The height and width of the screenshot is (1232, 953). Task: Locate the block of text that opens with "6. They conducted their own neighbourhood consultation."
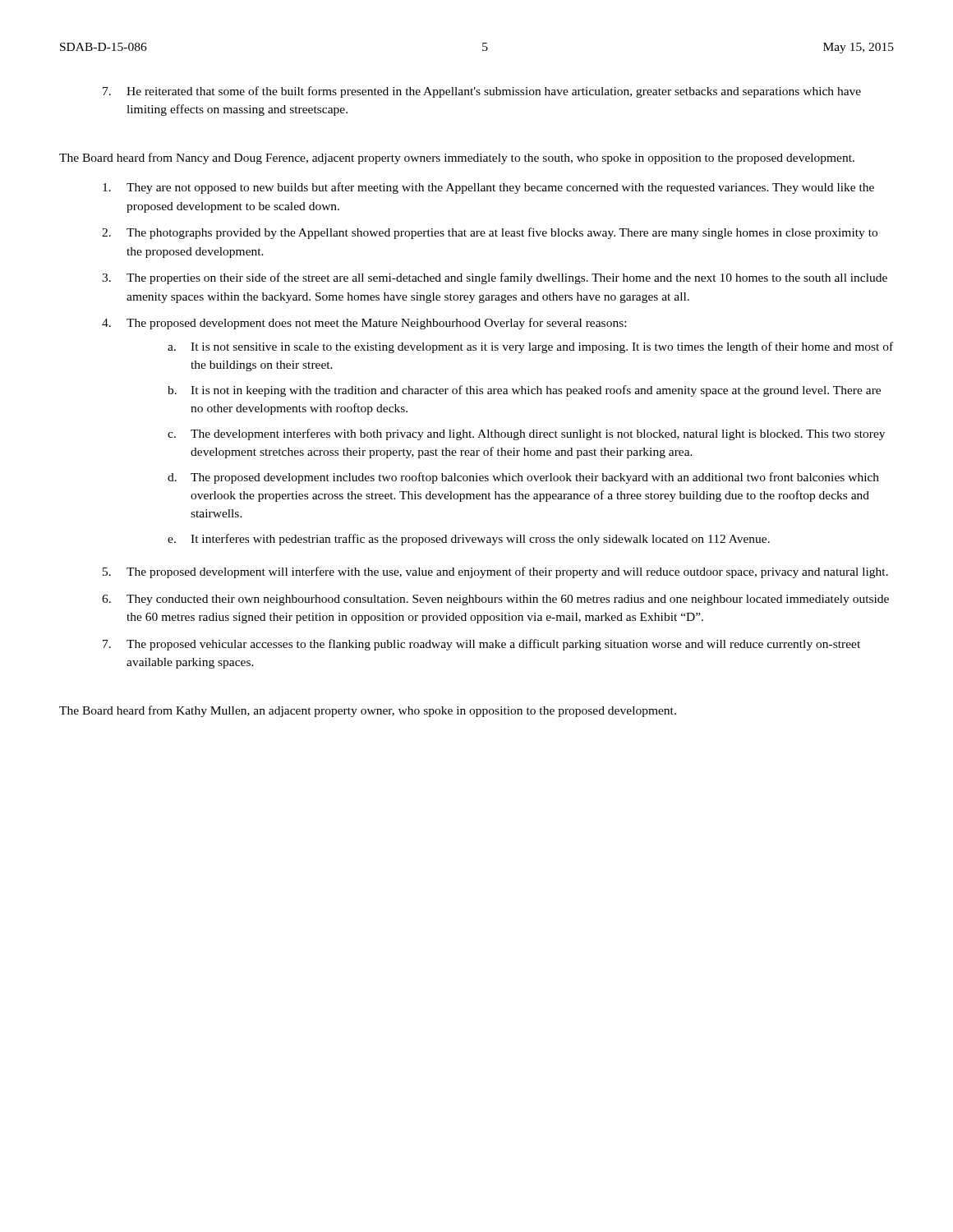pos(498,608)
